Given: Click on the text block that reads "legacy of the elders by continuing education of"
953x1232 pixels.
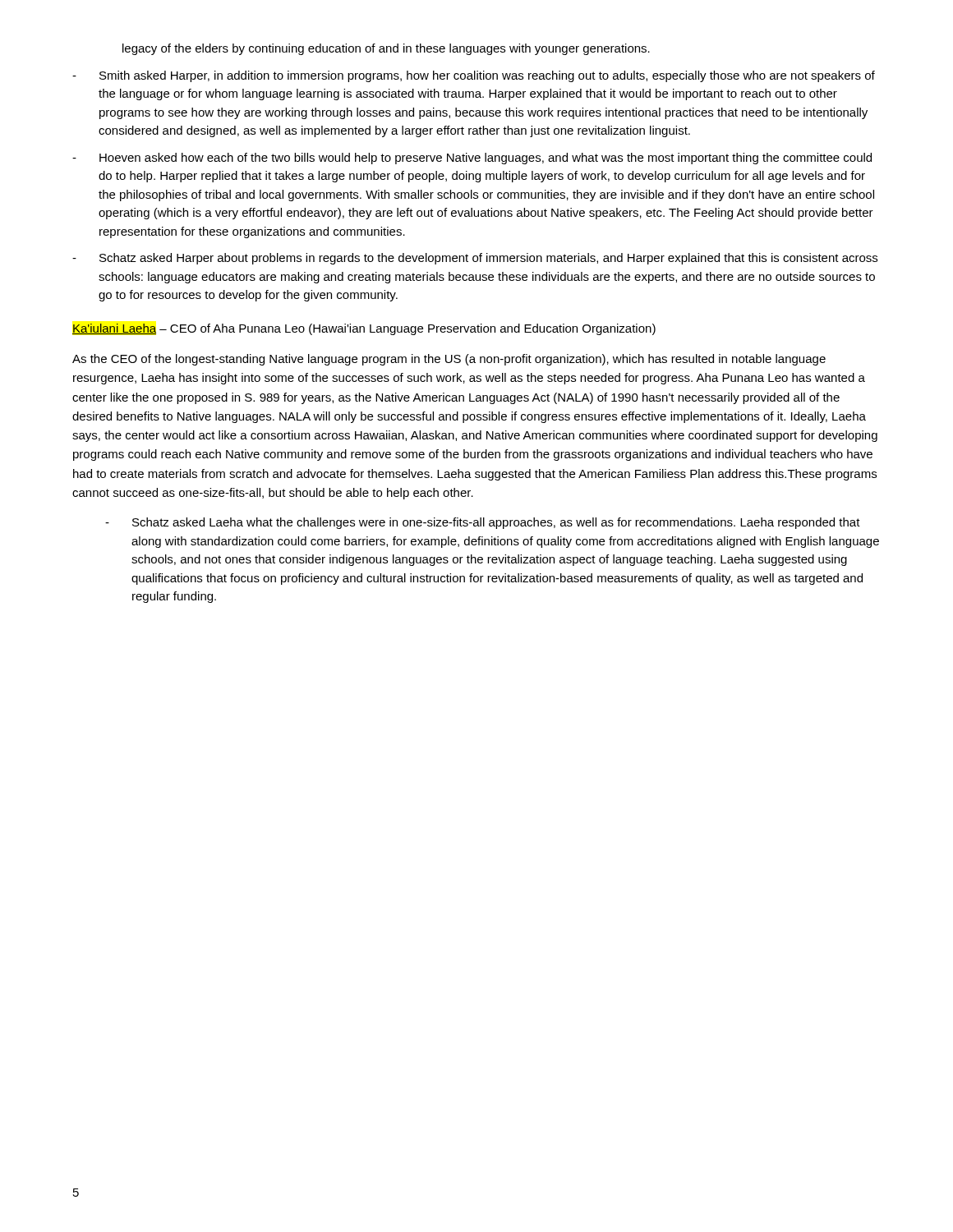Looking at the screenshot, I should point(386,48).
